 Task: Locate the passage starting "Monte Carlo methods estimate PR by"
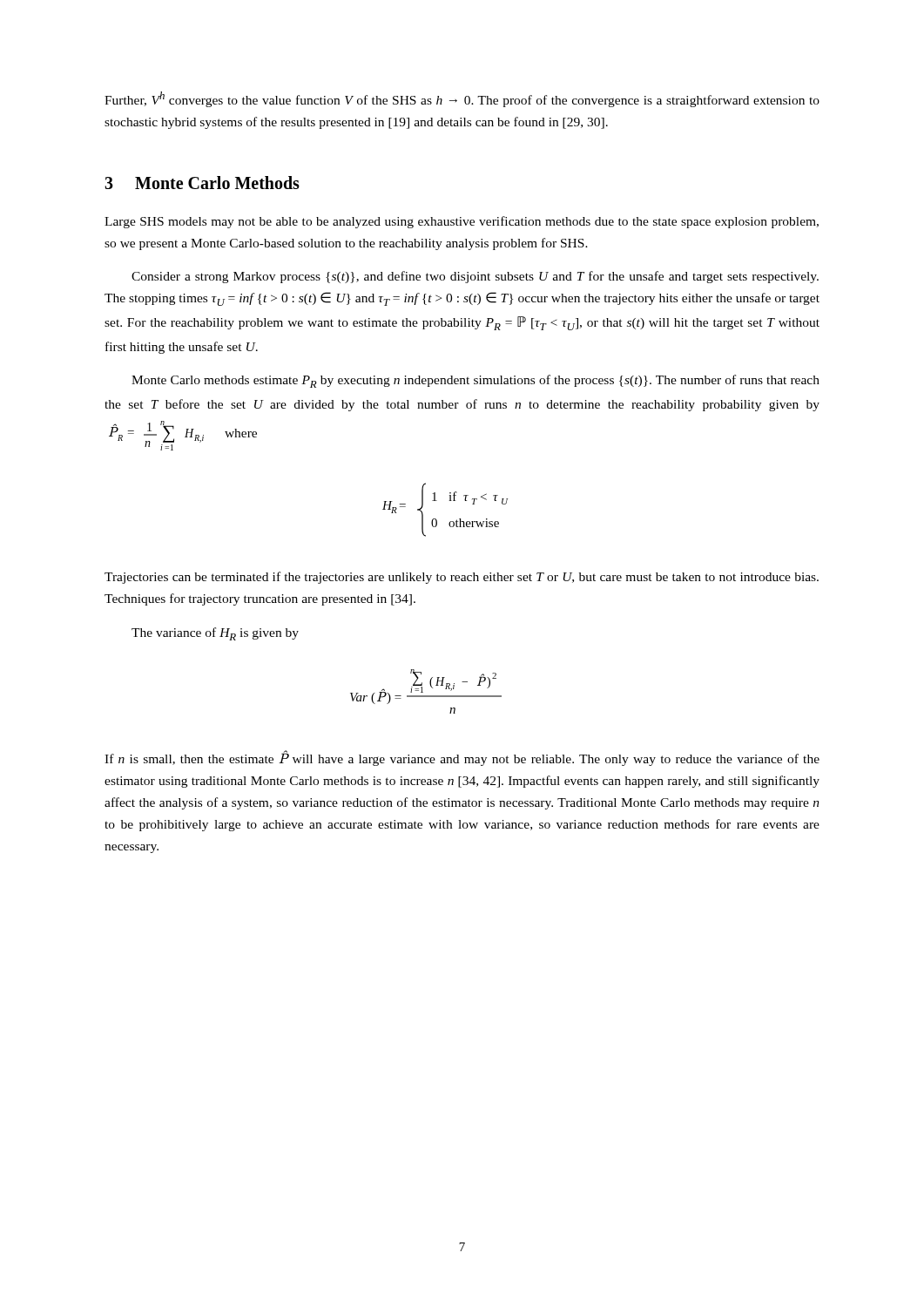(462, 411)
